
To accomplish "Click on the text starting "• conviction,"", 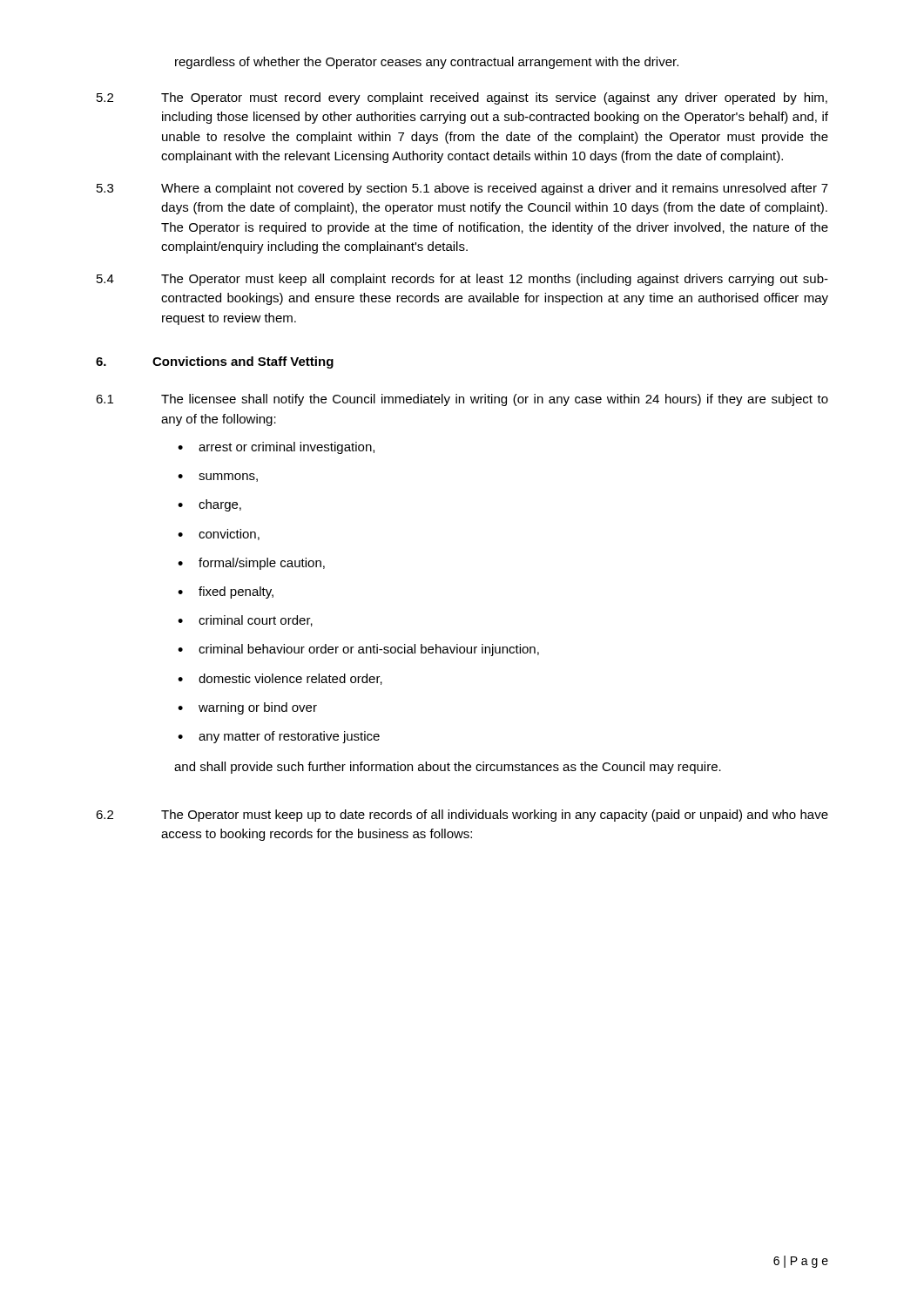I will pos(219,535).
